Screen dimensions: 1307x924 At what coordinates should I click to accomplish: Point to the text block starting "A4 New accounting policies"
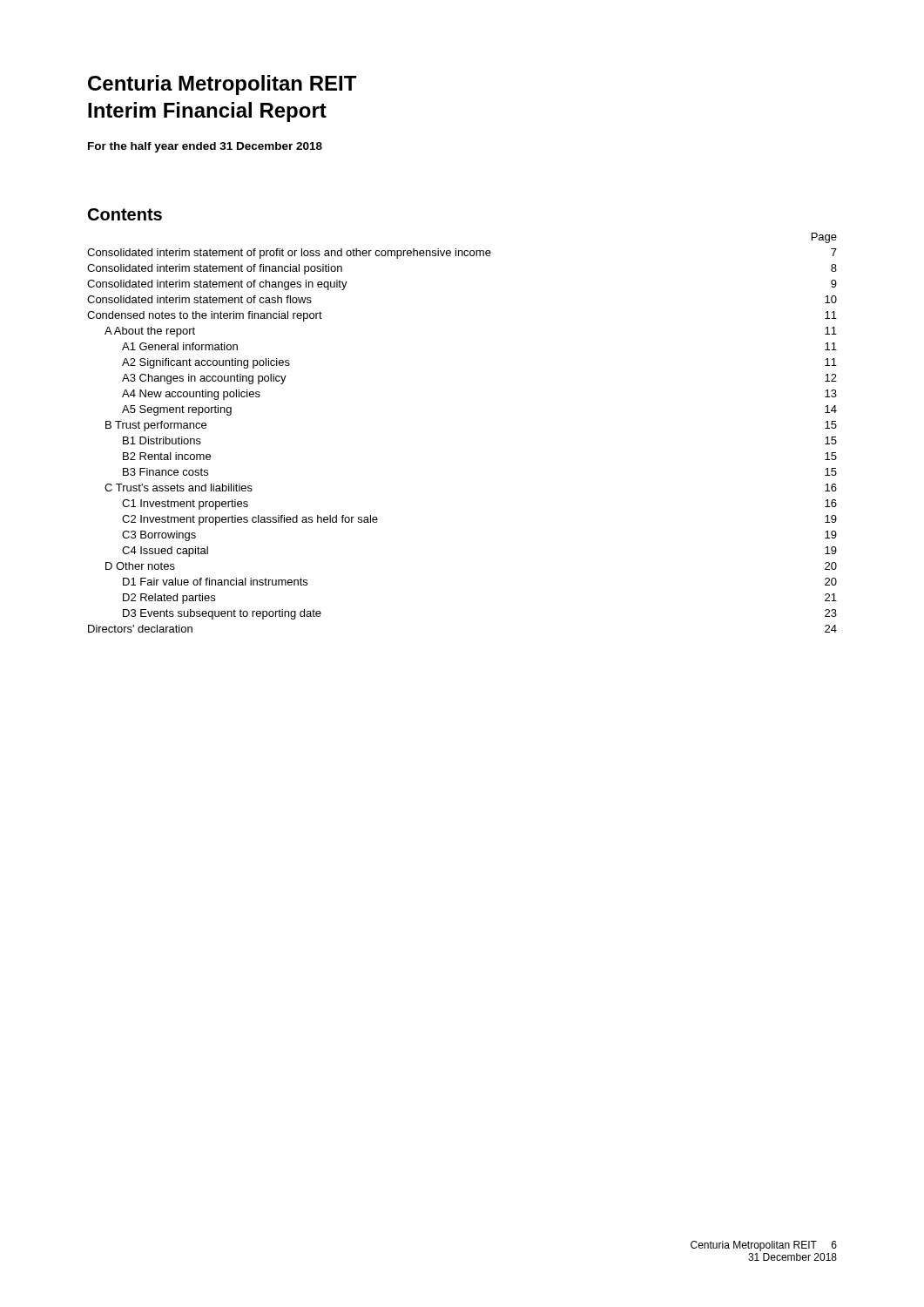pyautogui.click(x=191, y=394)
